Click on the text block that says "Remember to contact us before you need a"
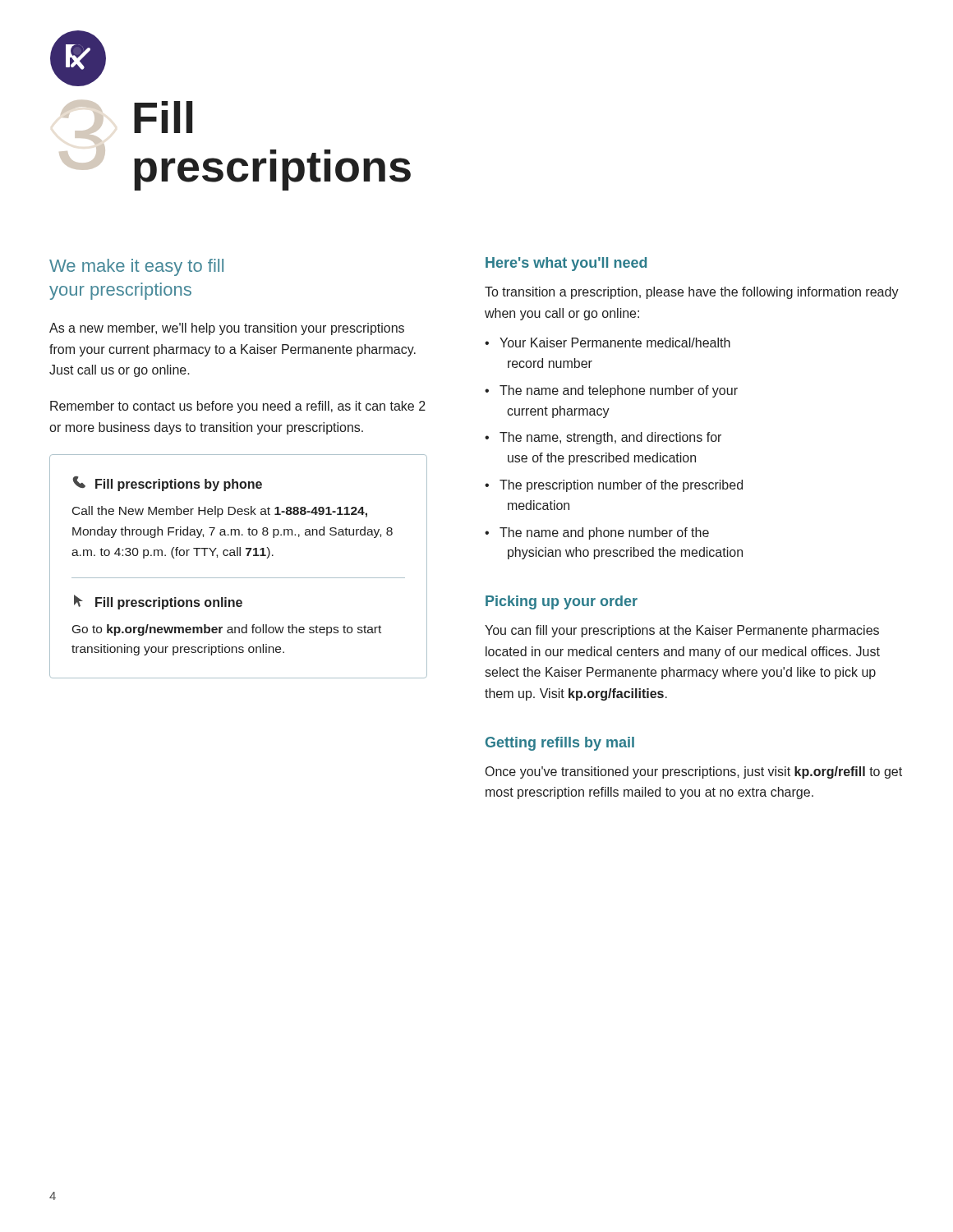953x1232 pixels. [237, 417]
